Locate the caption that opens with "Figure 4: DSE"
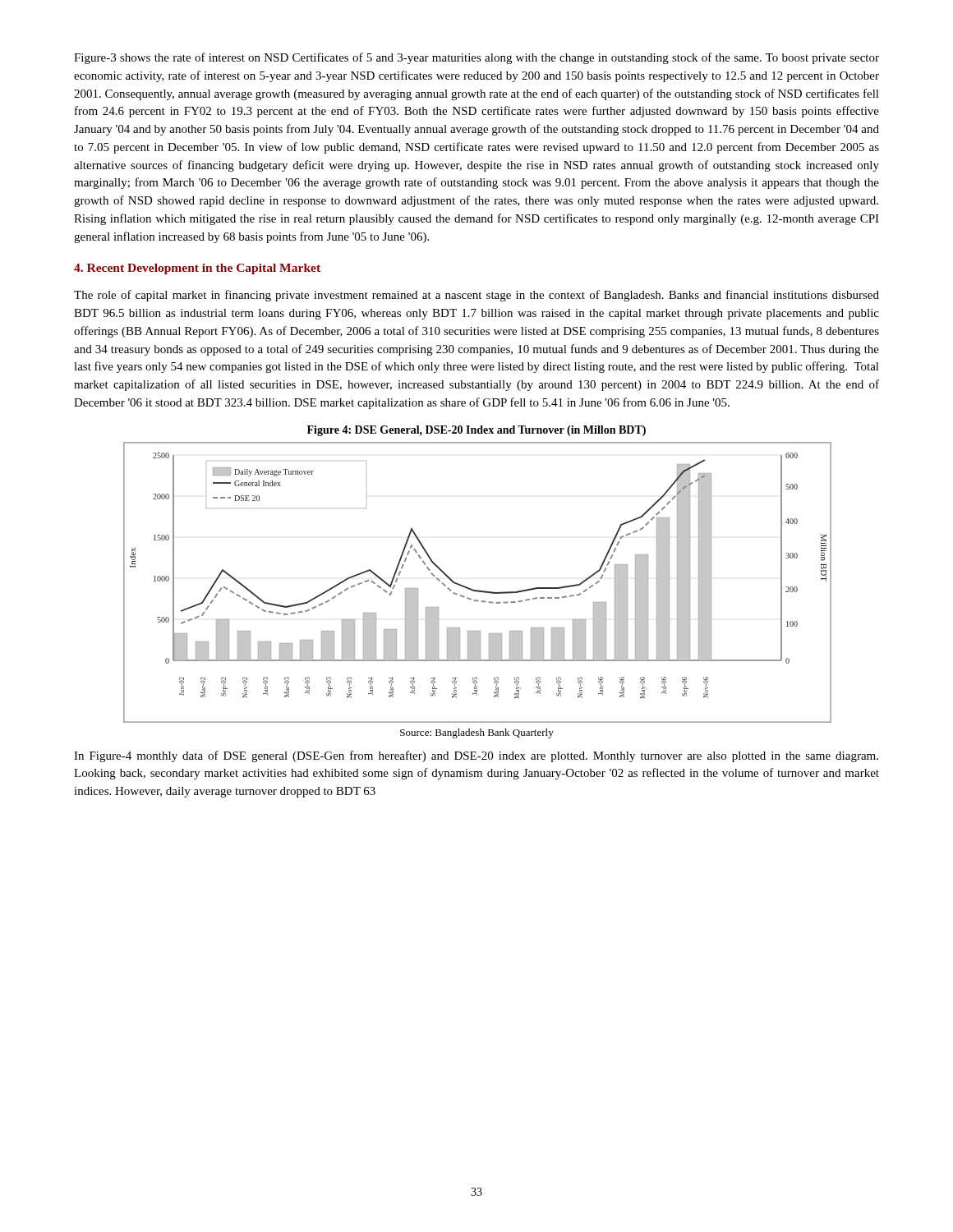The height and width of the screenshot is (1232, 953). 476,430
